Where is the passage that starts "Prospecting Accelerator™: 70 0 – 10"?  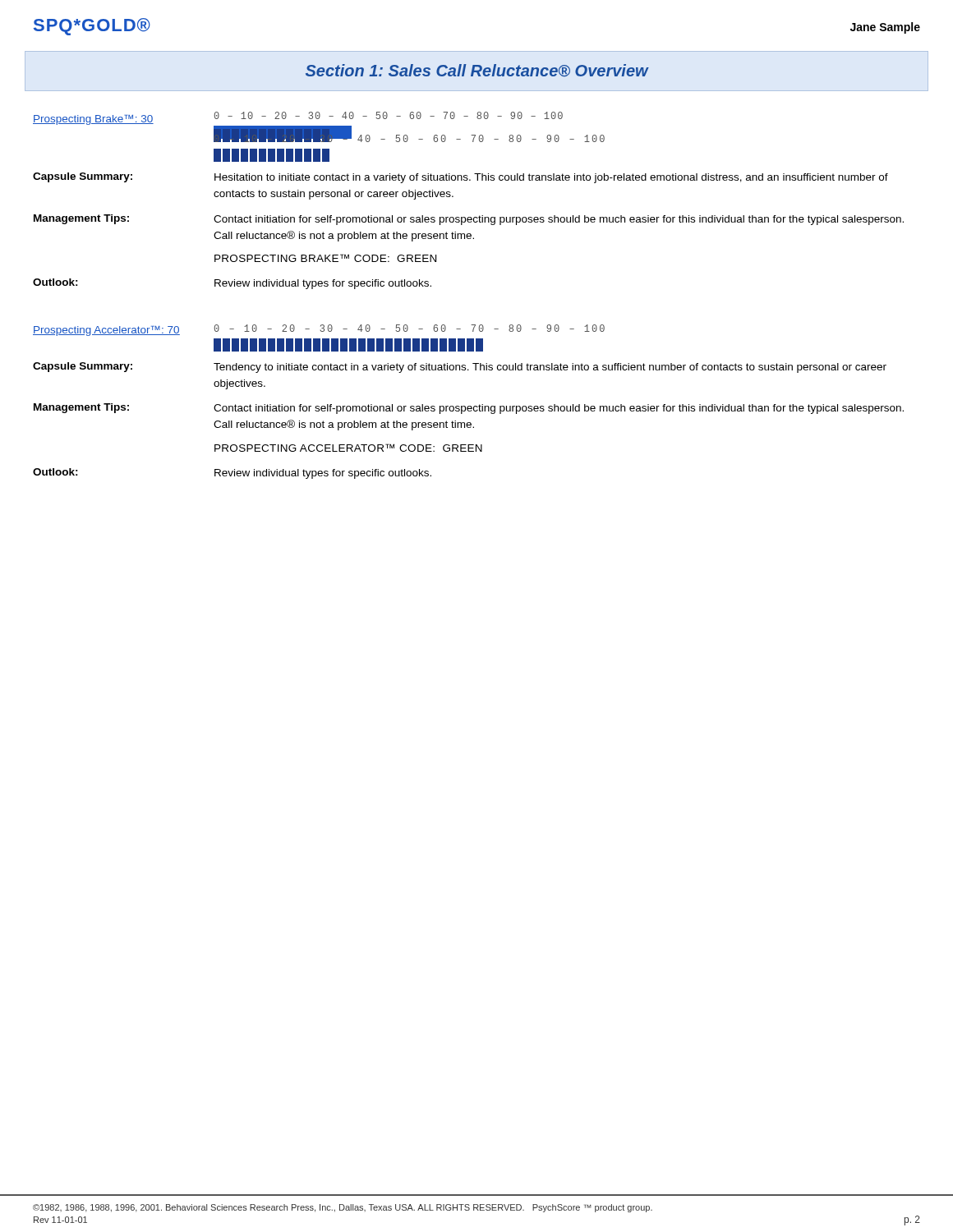pos(366,339)
